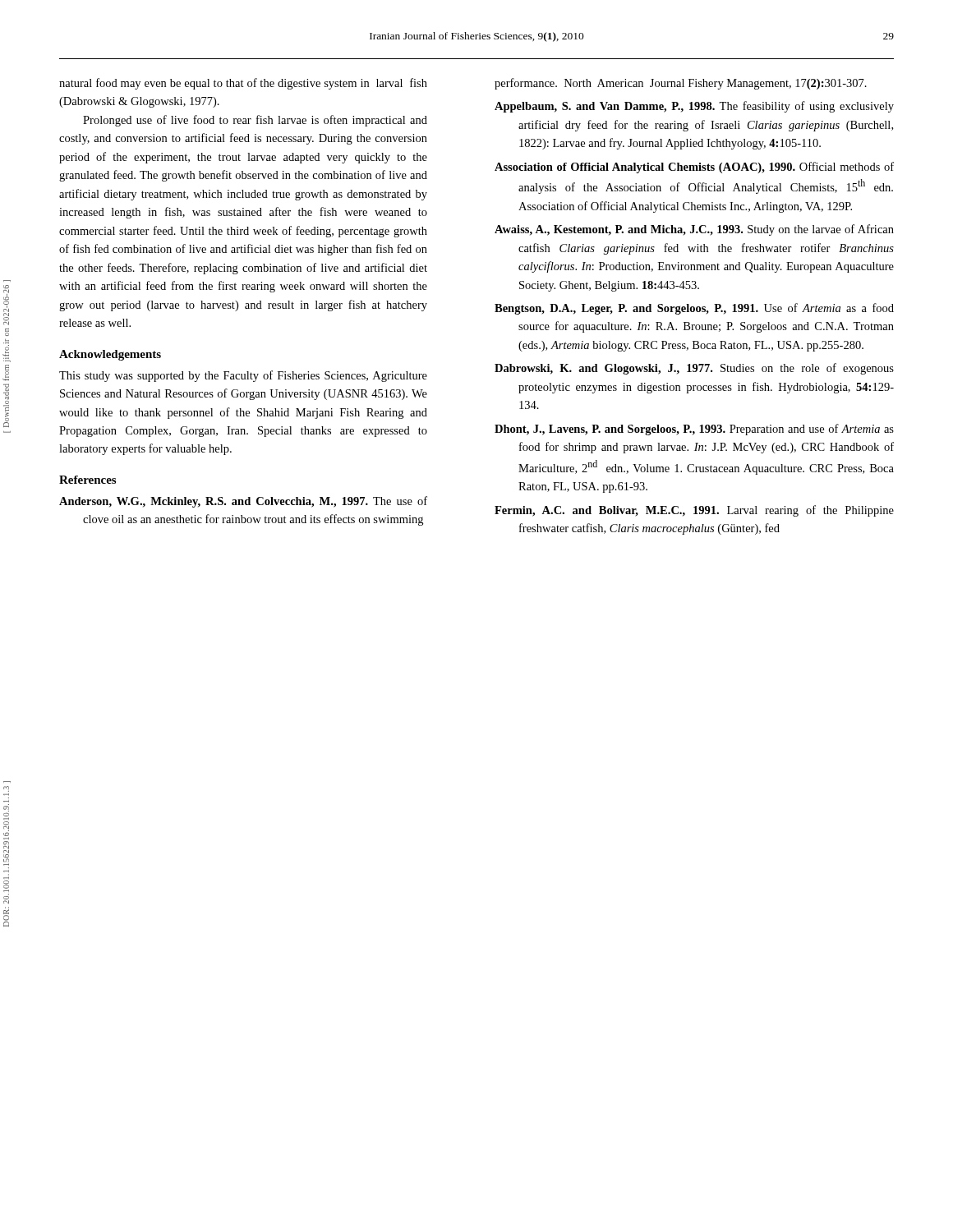This screenshot has height=1232, width=953.
Task: Where is the passage that starts "Association of Official Analytical Chemists (AOAC), 1990. Official"?
Action: coord(694,186)
